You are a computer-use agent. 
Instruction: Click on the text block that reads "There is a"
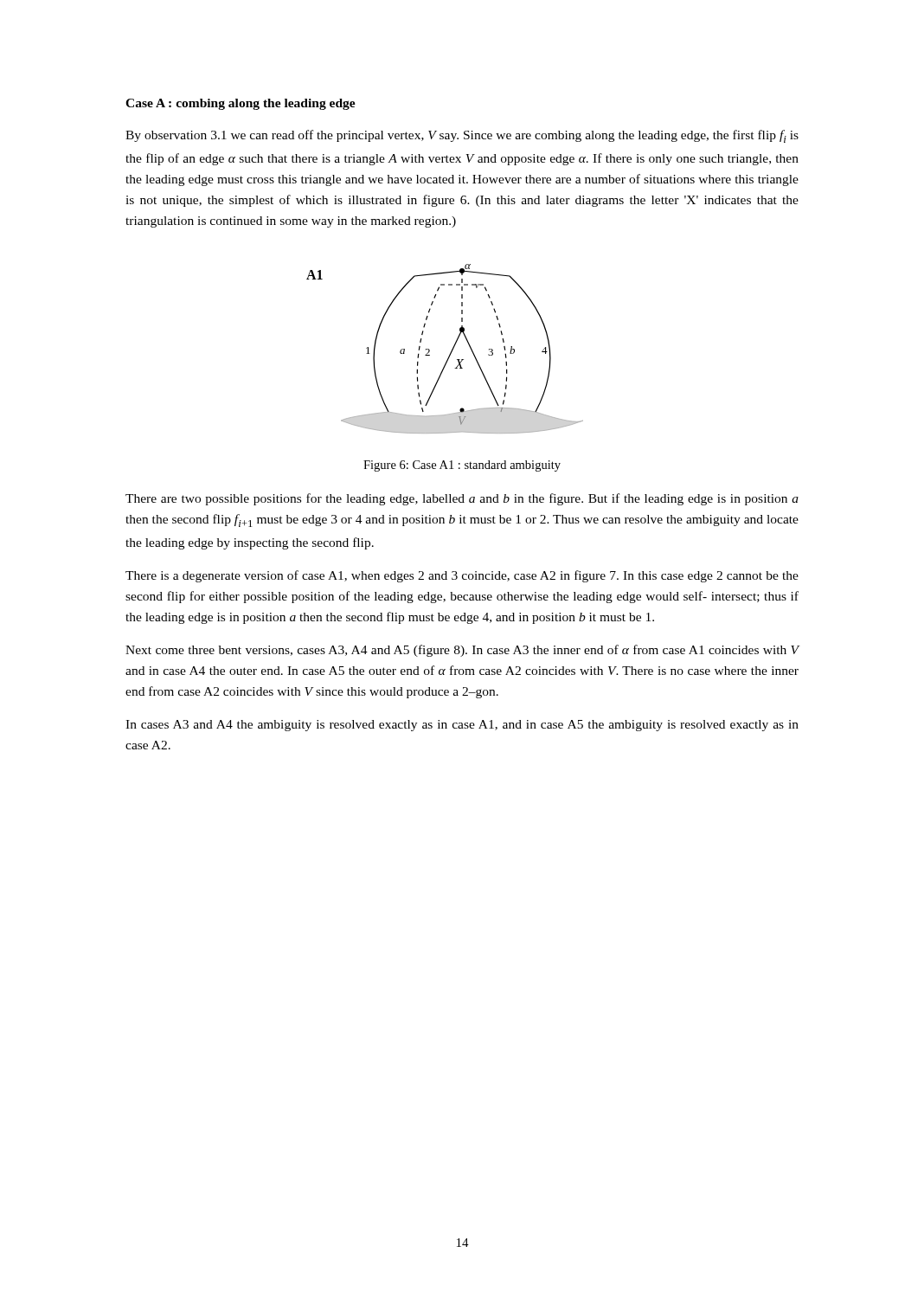click(x=462, y=596)
